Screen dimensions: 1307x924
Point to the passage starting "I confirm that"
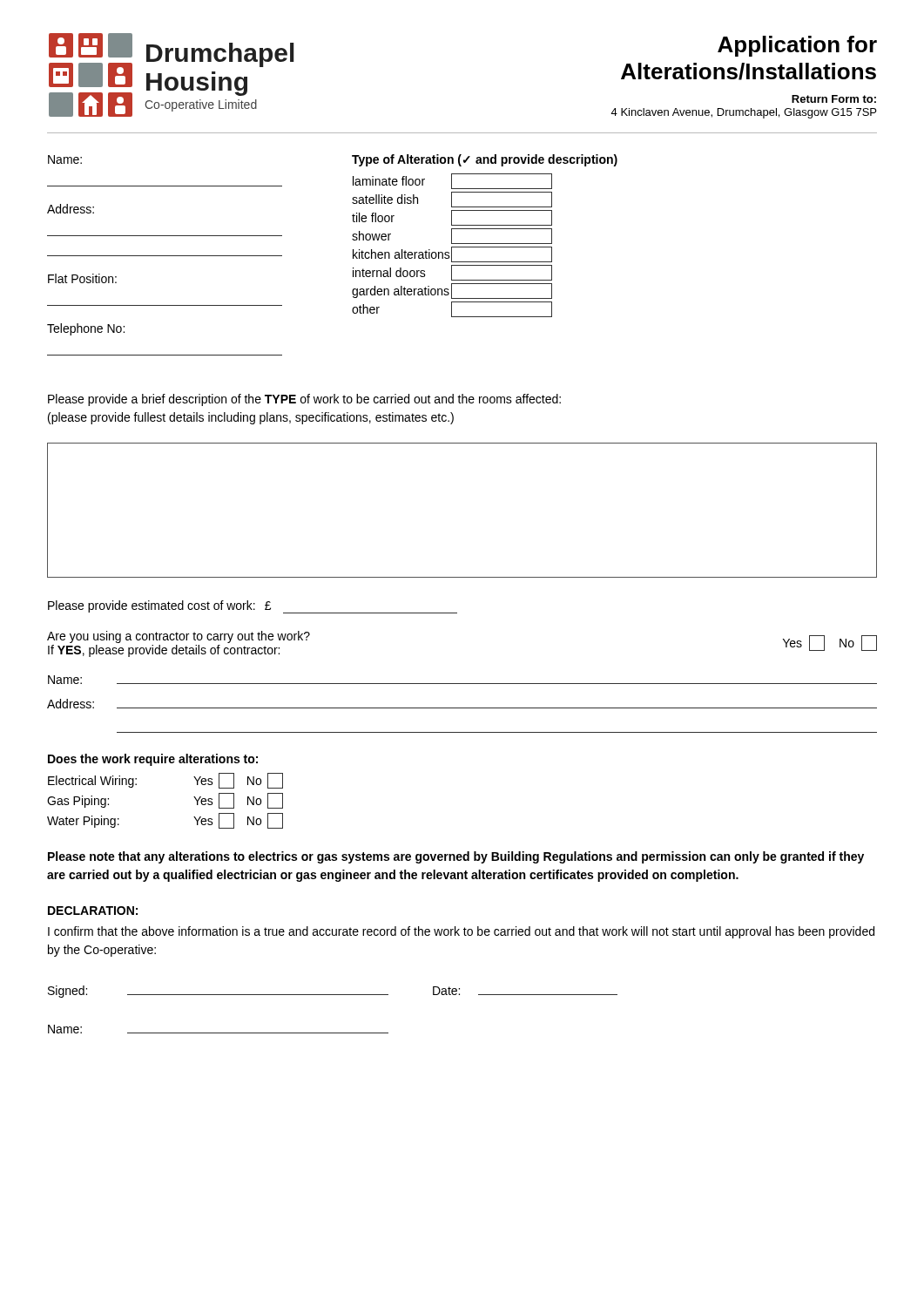point(461,941)
